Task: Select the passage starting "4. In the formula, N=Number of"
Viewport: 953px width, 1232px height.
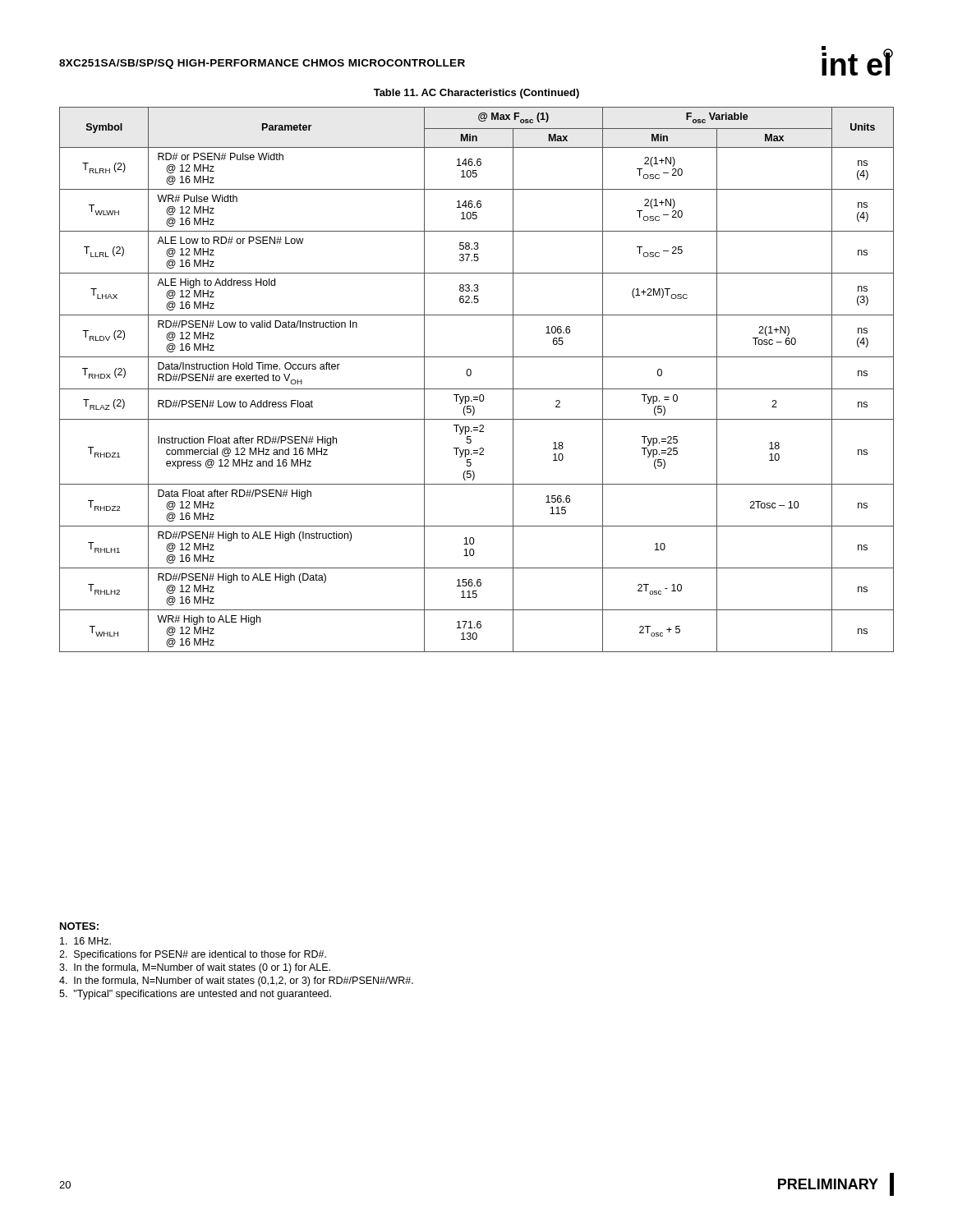Action: pyautogui.click(x=237, y=981)
